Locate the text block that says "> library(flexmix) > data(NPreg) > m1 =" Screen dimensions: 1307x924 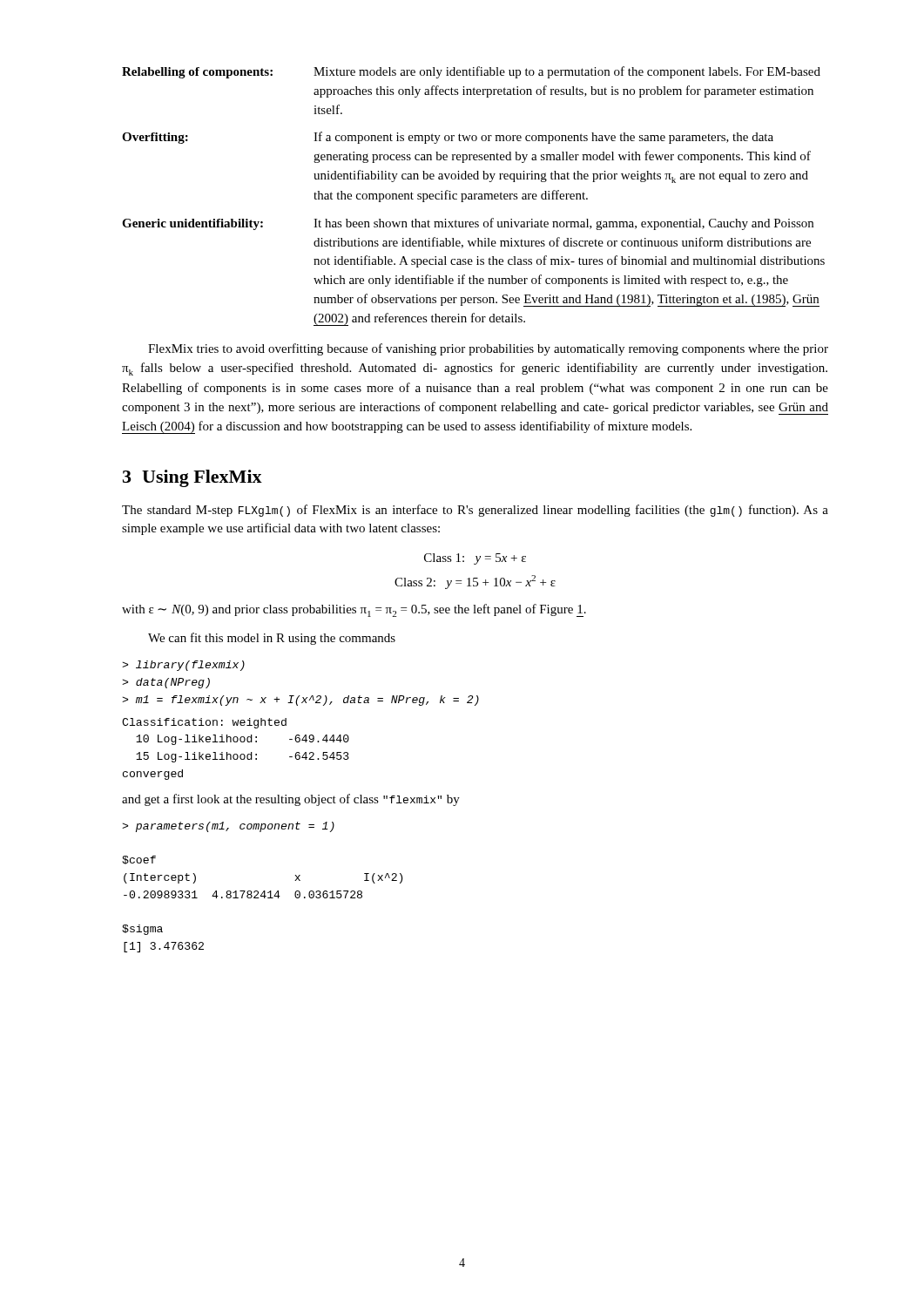pos(183,666)
